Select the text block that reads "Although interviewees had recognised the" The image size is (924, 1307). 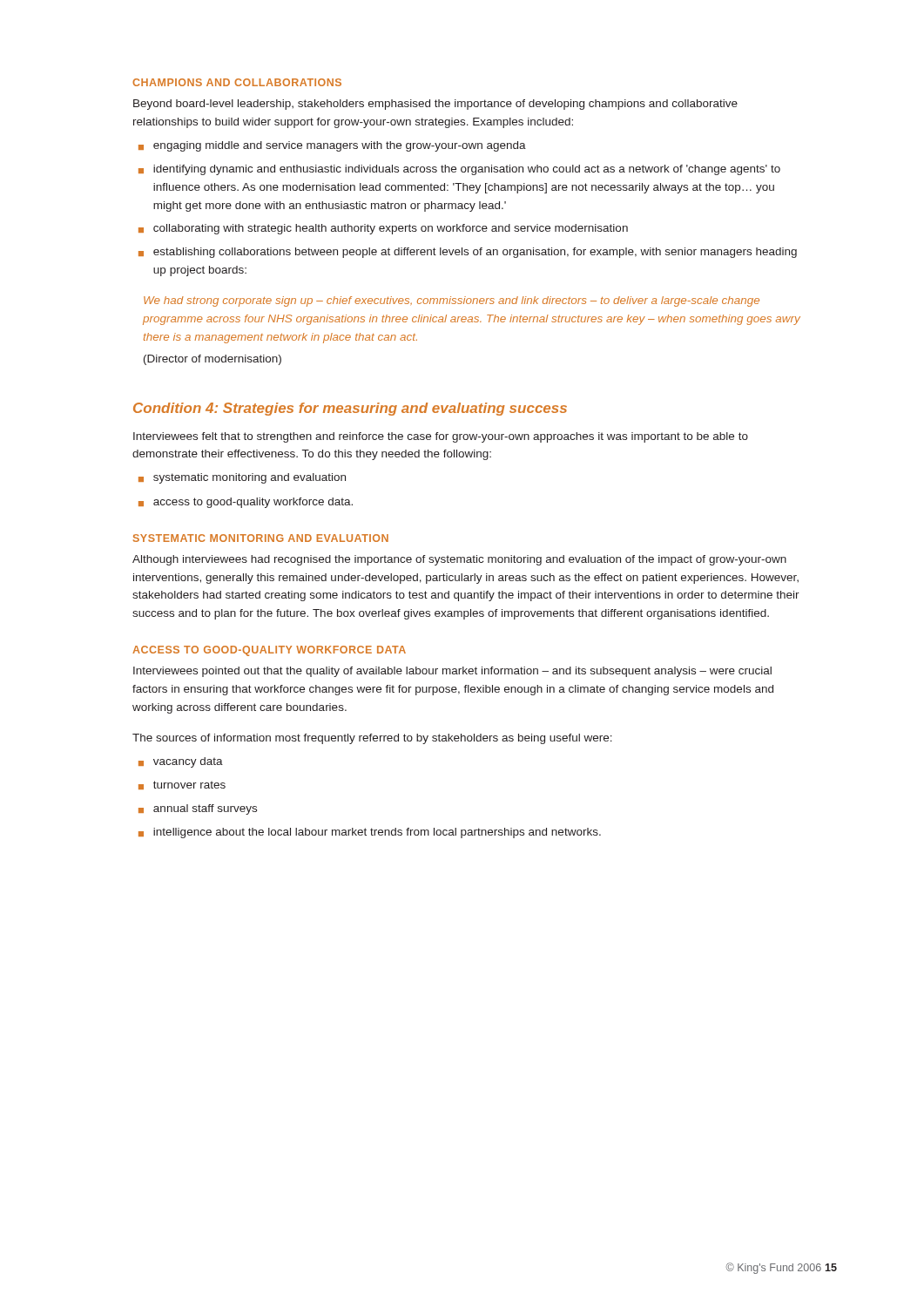tap(466, 586)
